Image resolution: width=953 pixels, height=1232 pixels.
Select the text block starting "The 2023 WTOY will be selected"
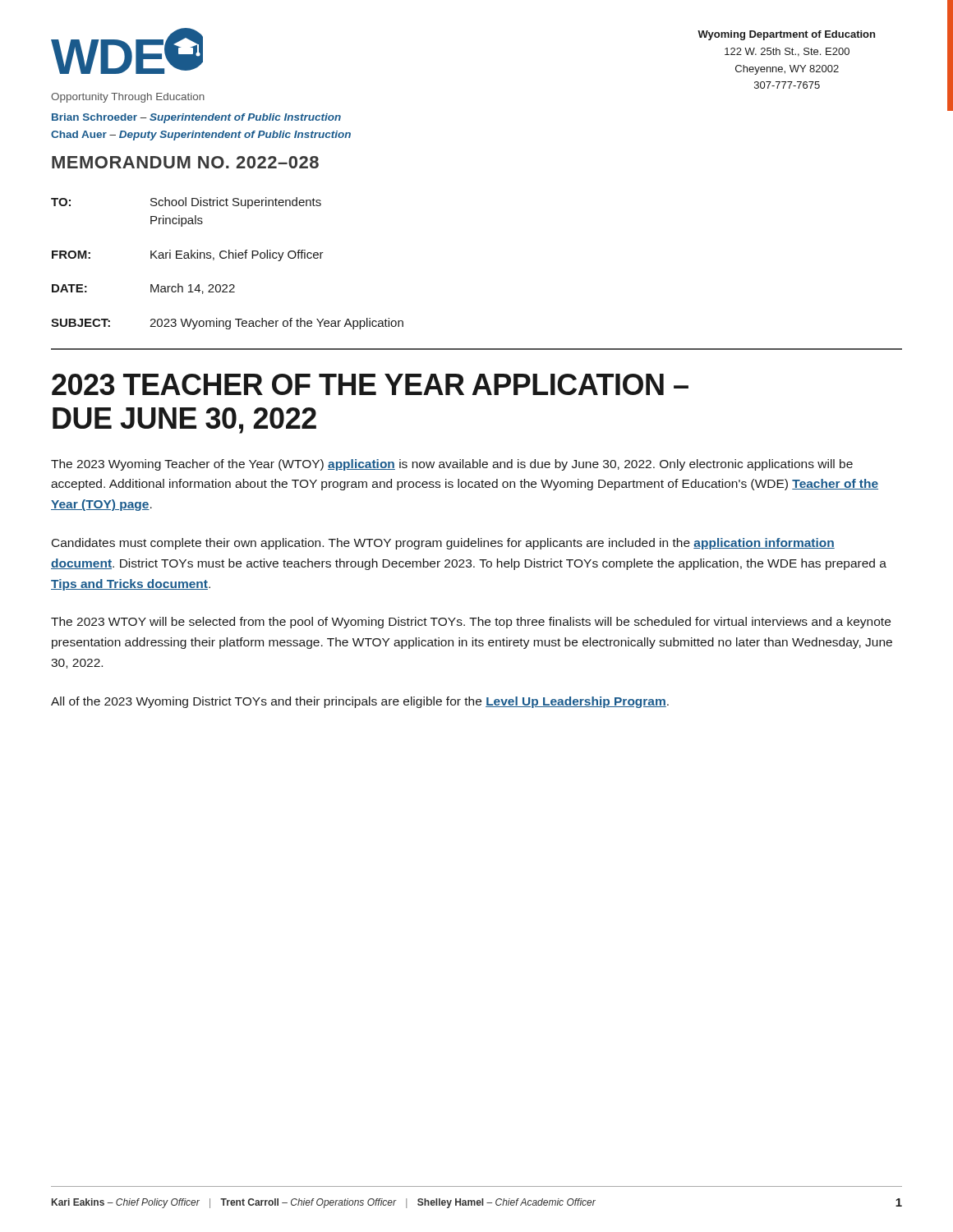click(x=472, y=642)
